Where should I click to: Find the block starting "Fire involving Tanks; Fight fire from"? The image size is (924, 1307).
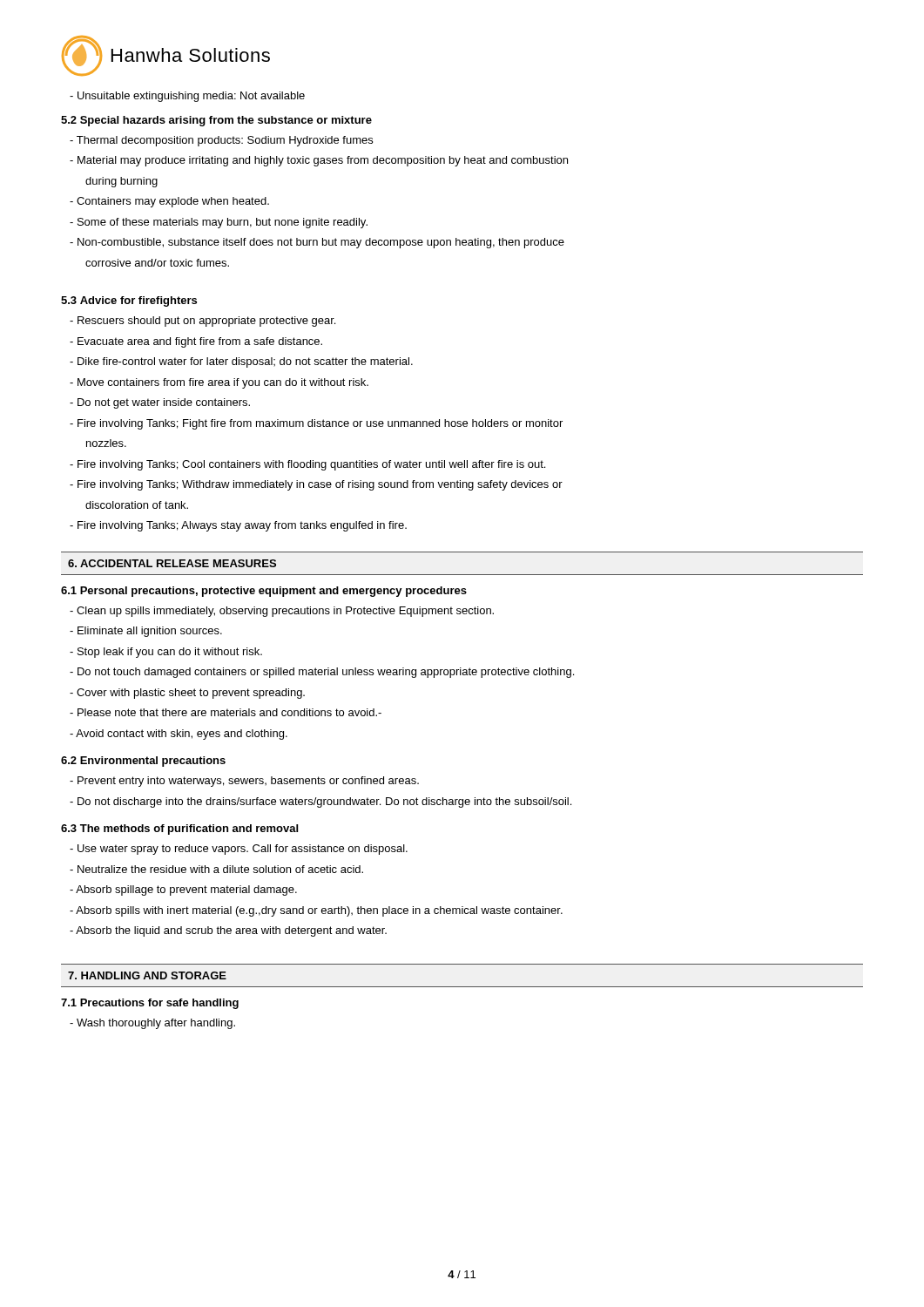coord(316,423)
